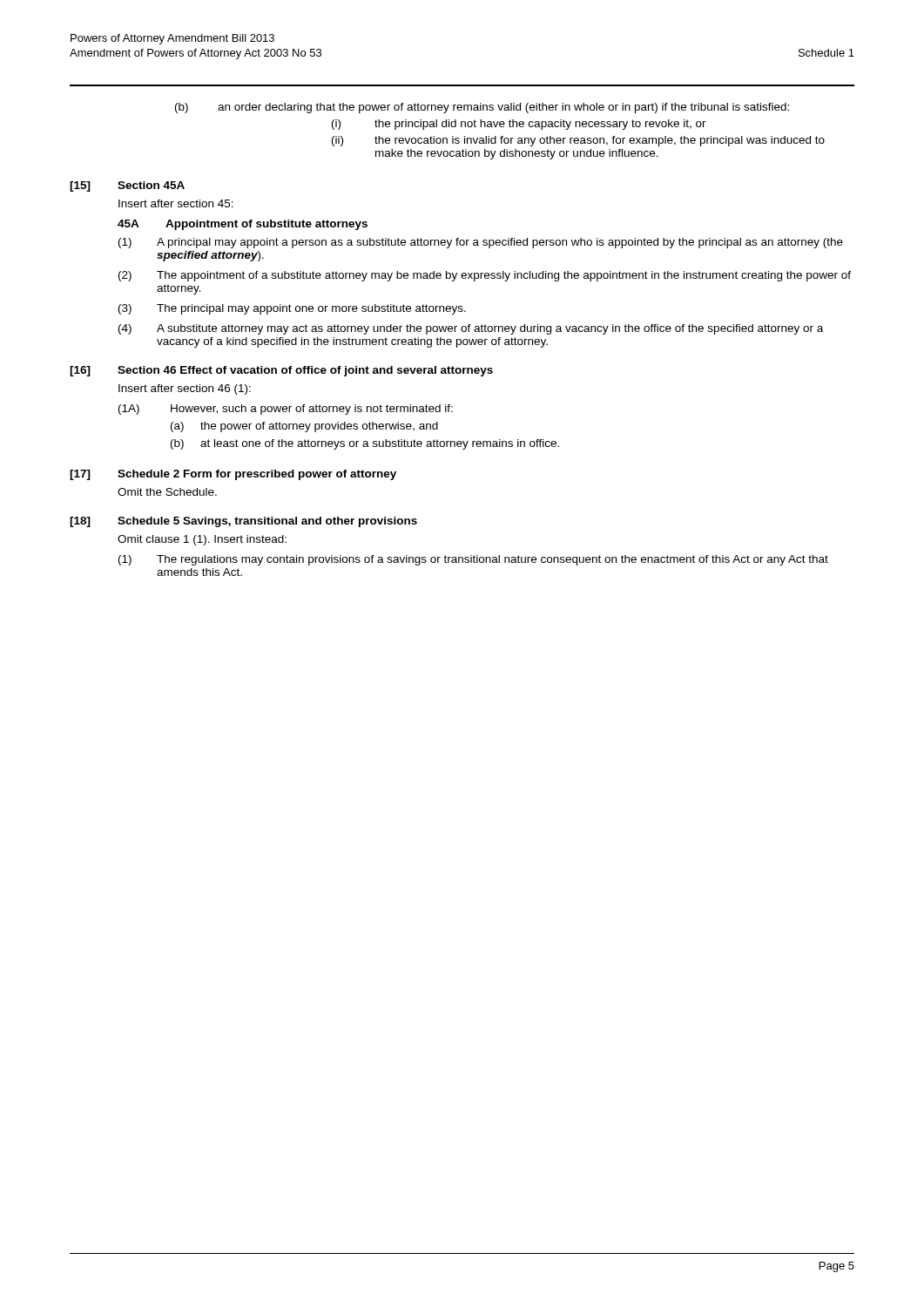
Task: Point to the text block starting "(4) A substitute"
Action: (486, 335)
